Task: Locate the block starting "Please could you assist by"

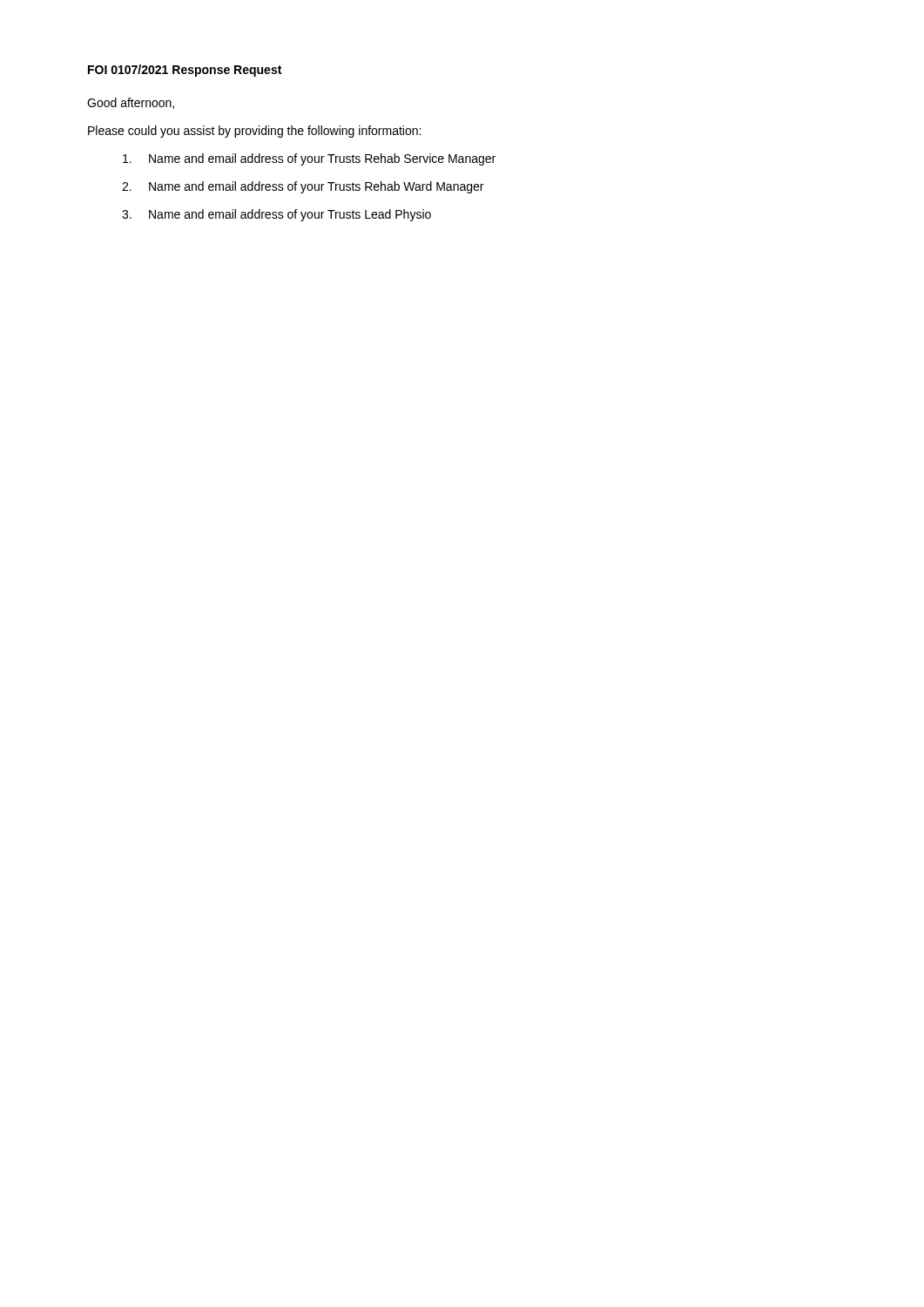Action: [255, 131]
